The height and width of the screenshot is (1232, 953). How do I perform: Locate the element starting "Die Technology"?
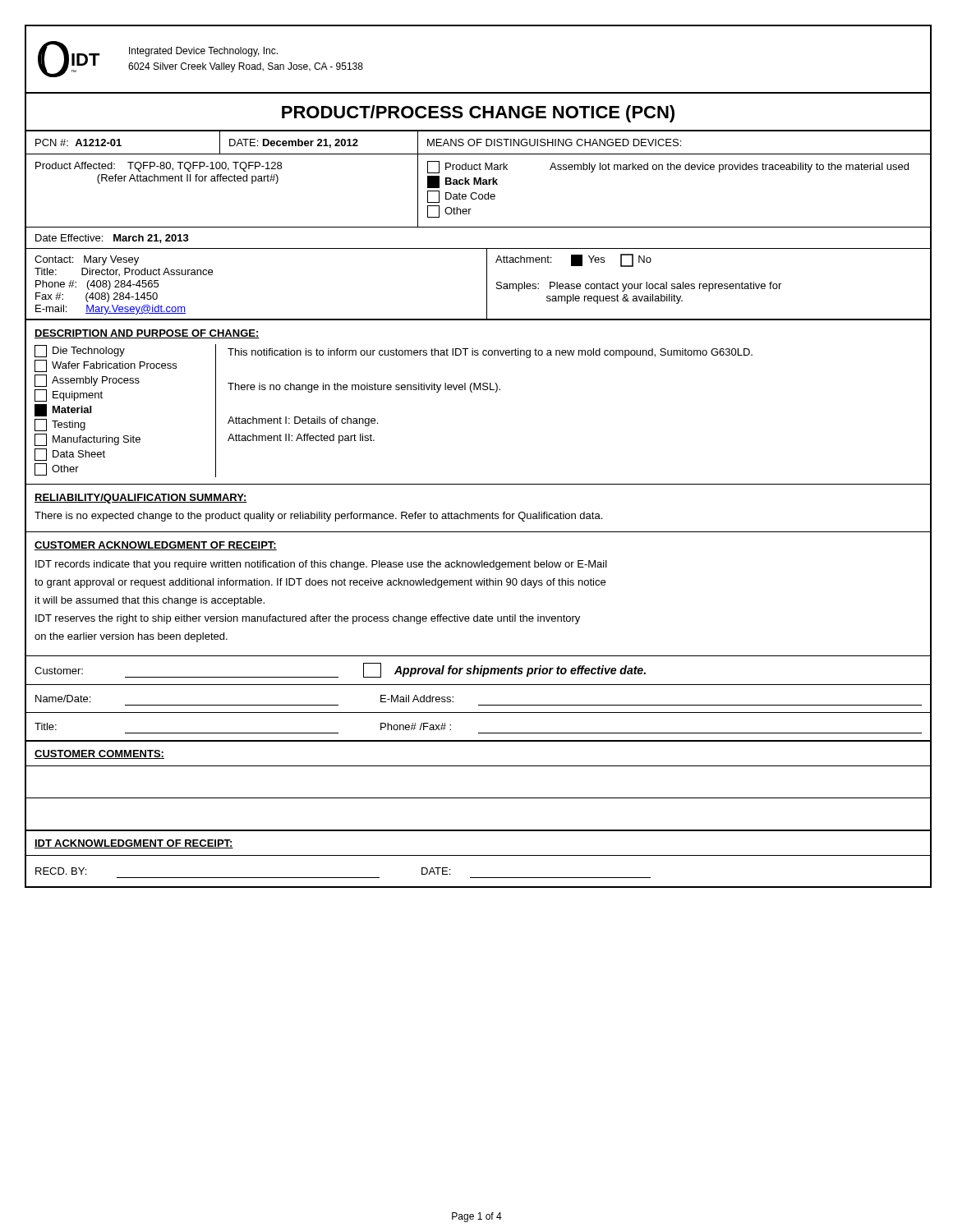(80, 351)
